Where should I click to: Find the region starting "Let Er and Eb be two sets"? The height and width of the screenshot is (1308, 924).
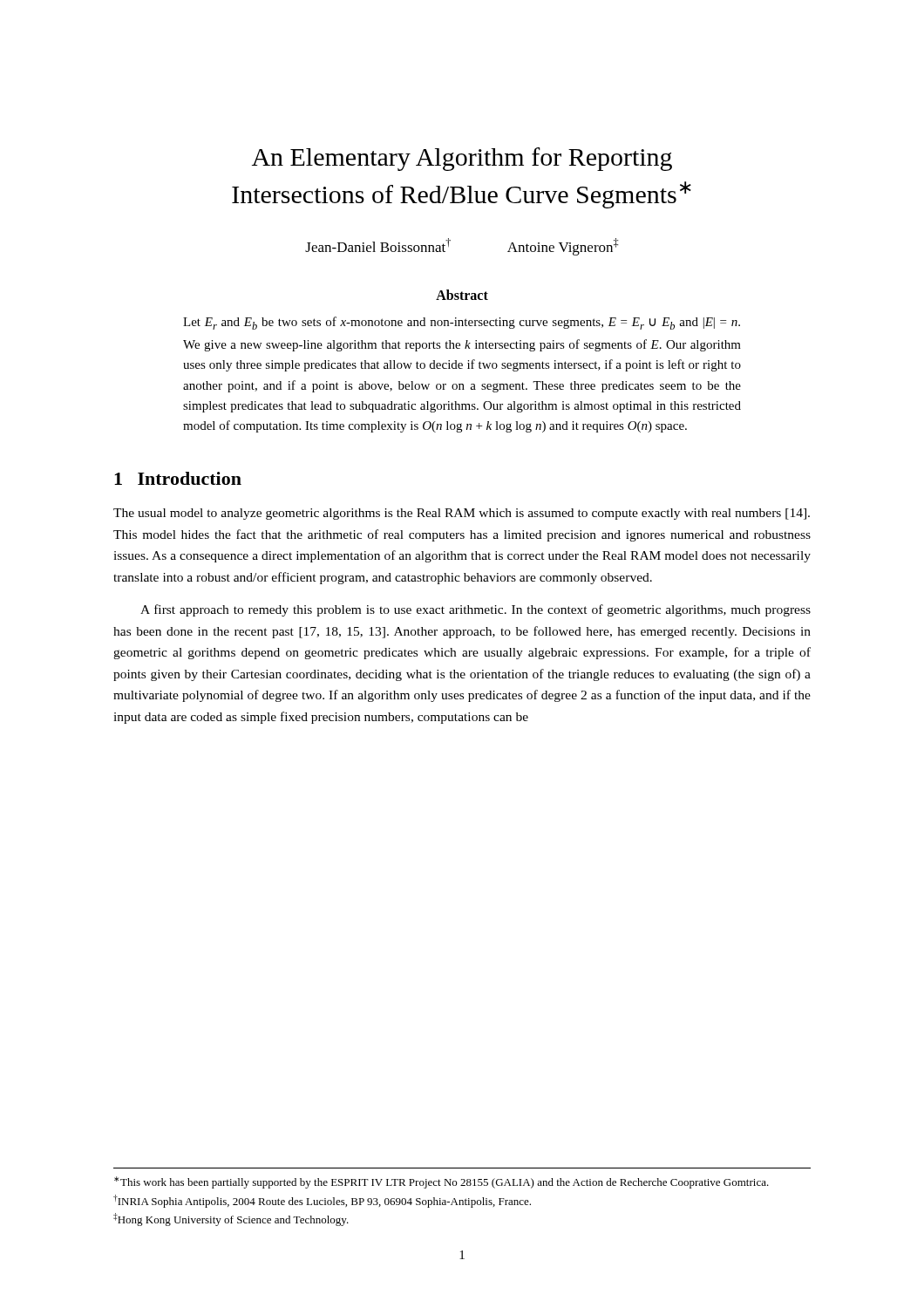tap(462, 373)
